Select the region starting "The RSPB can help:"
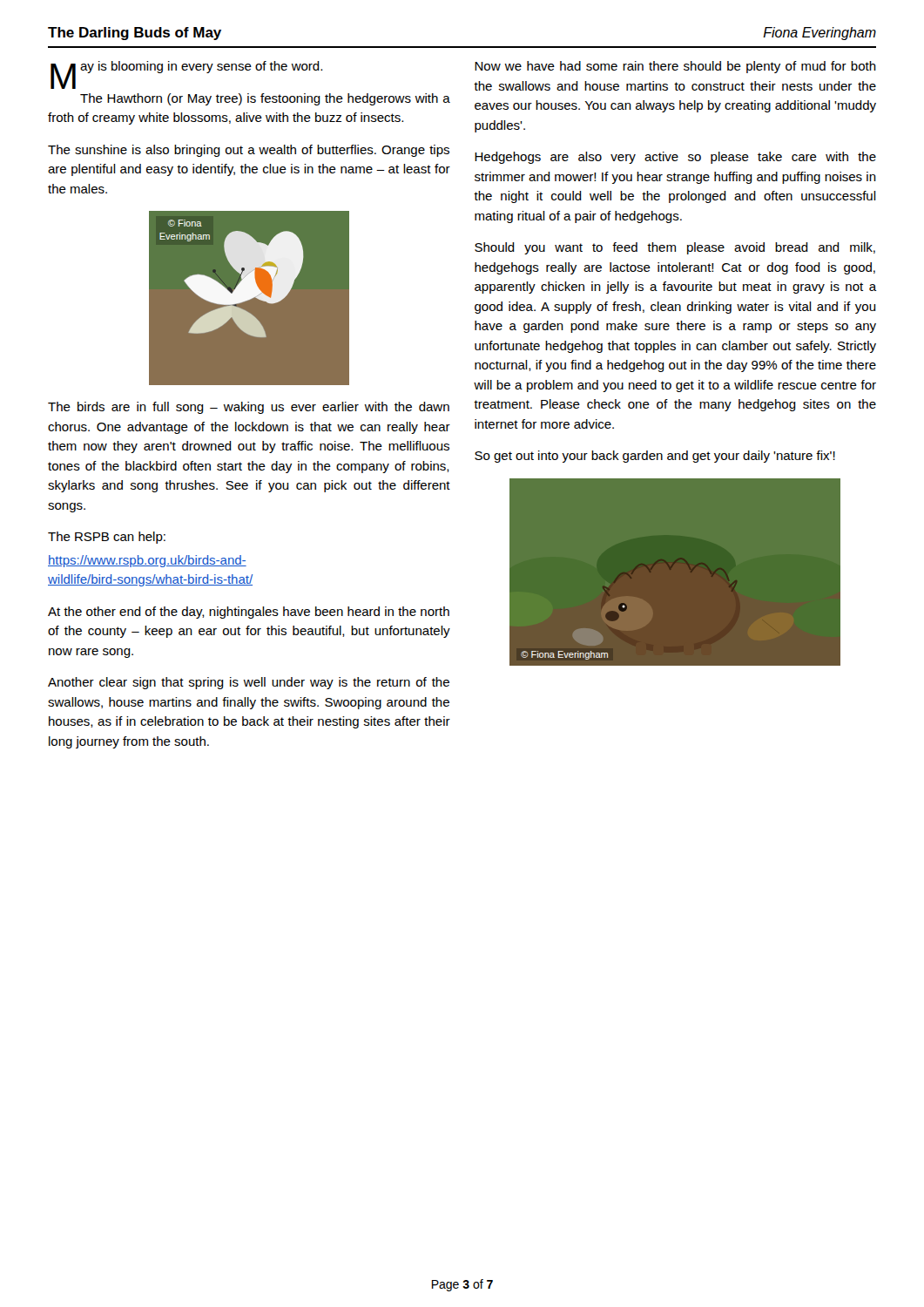Image resolution: width=924 pixels, height=1307 pixels. point(107,536)
